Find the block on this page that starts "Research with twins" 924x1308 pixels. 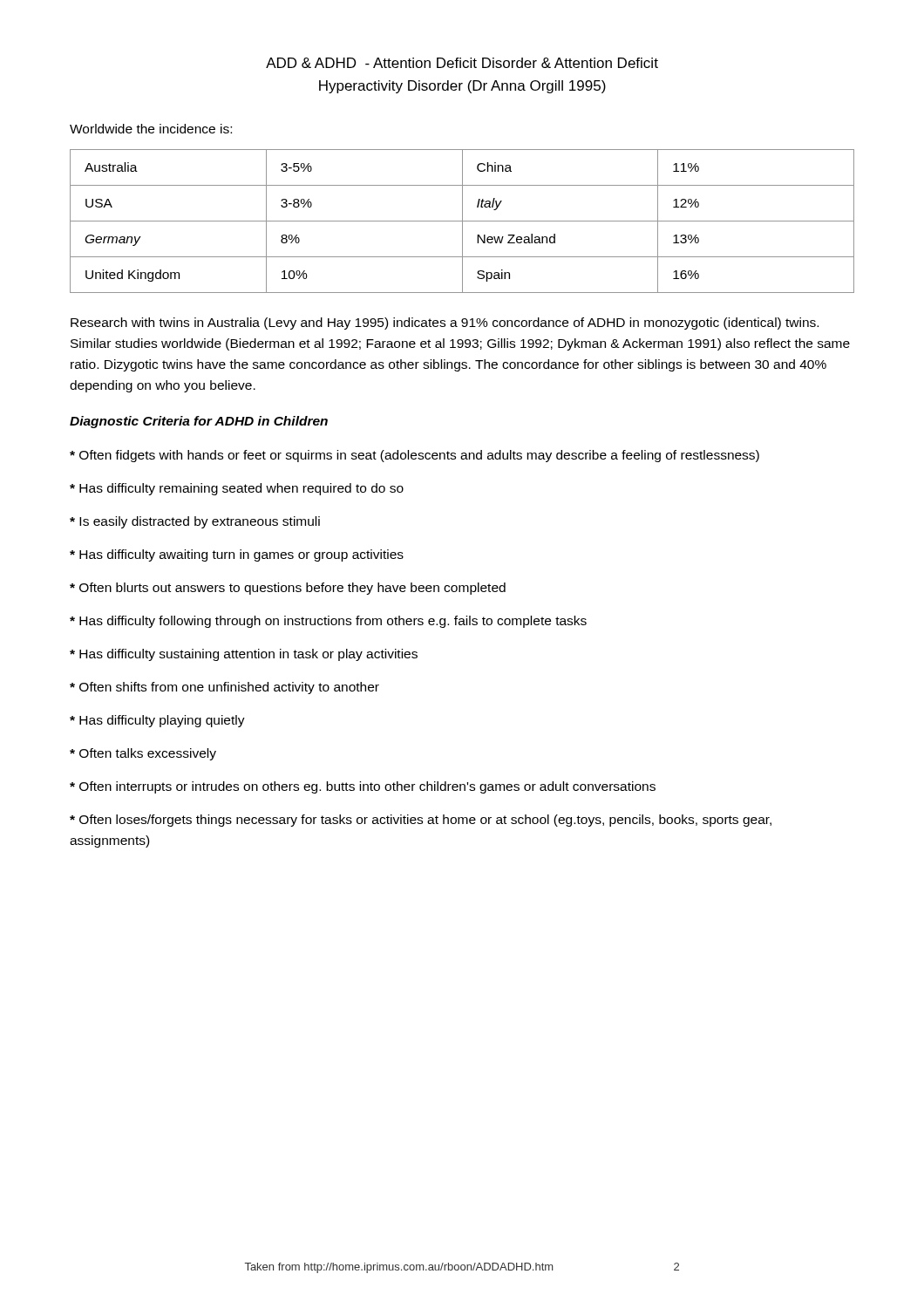click(460, 354)
